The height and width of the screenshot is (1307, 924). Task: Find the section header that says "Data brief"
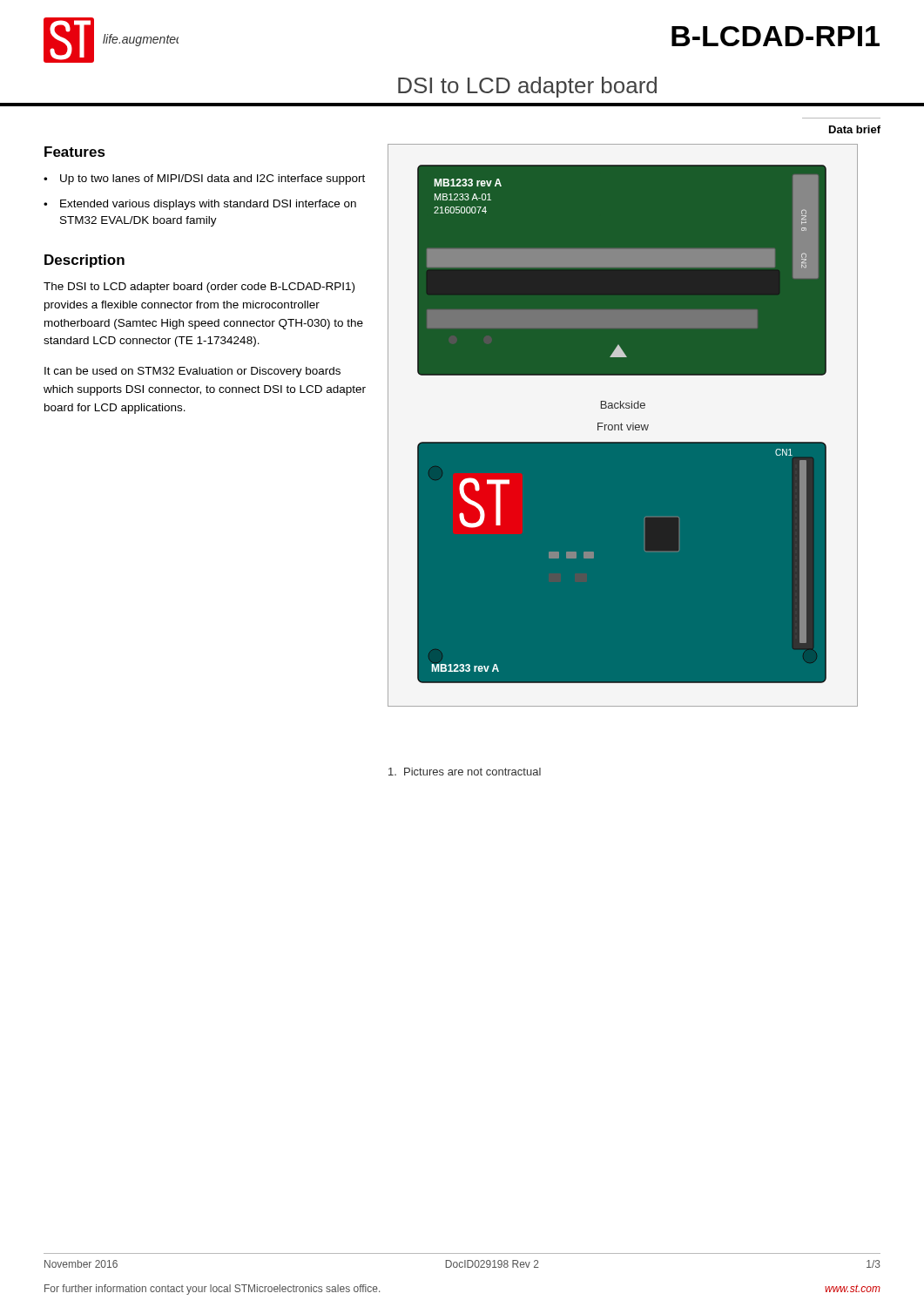click(854, 129)
